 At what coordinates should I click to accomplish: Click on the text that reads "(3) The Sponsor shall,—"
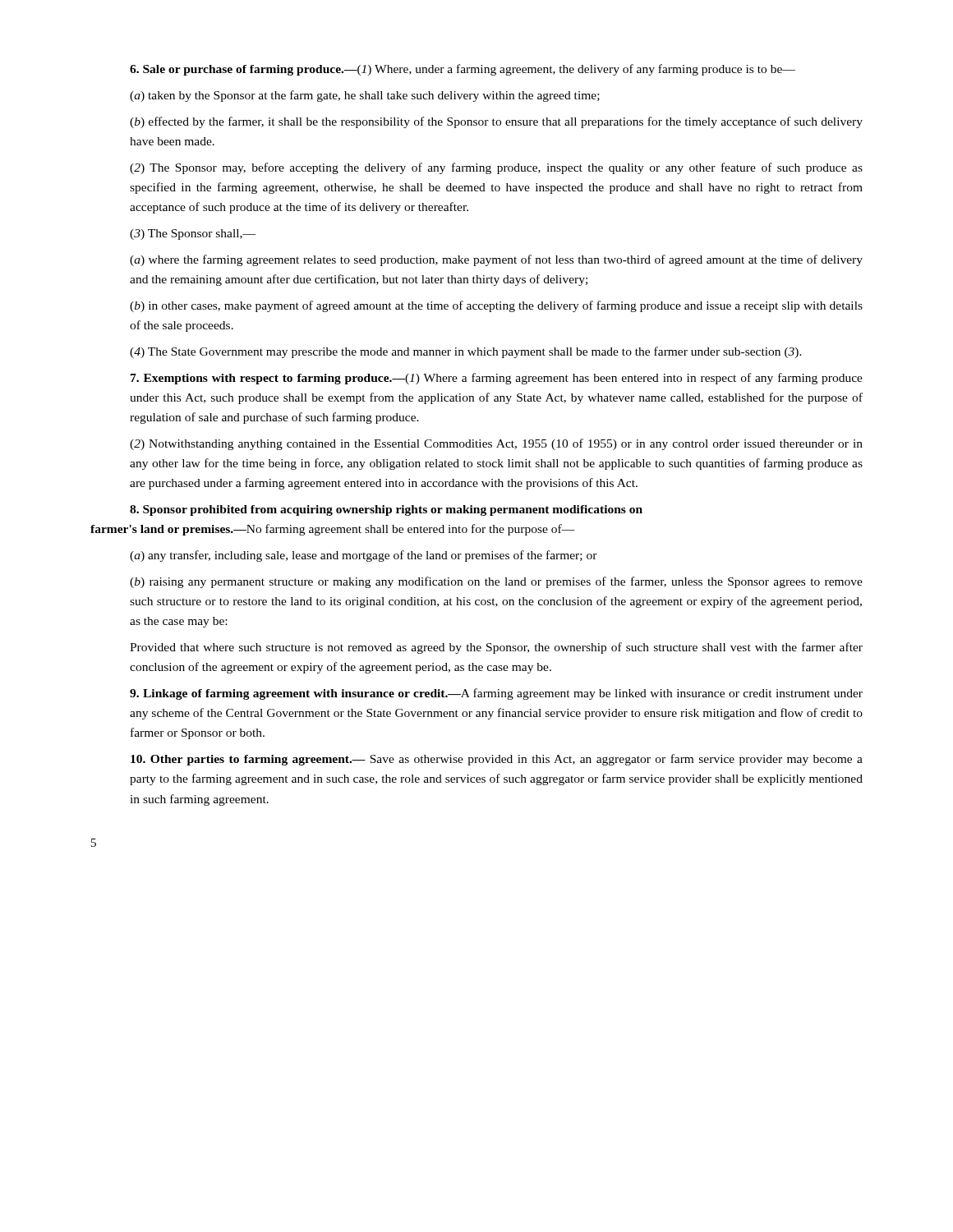193,234
